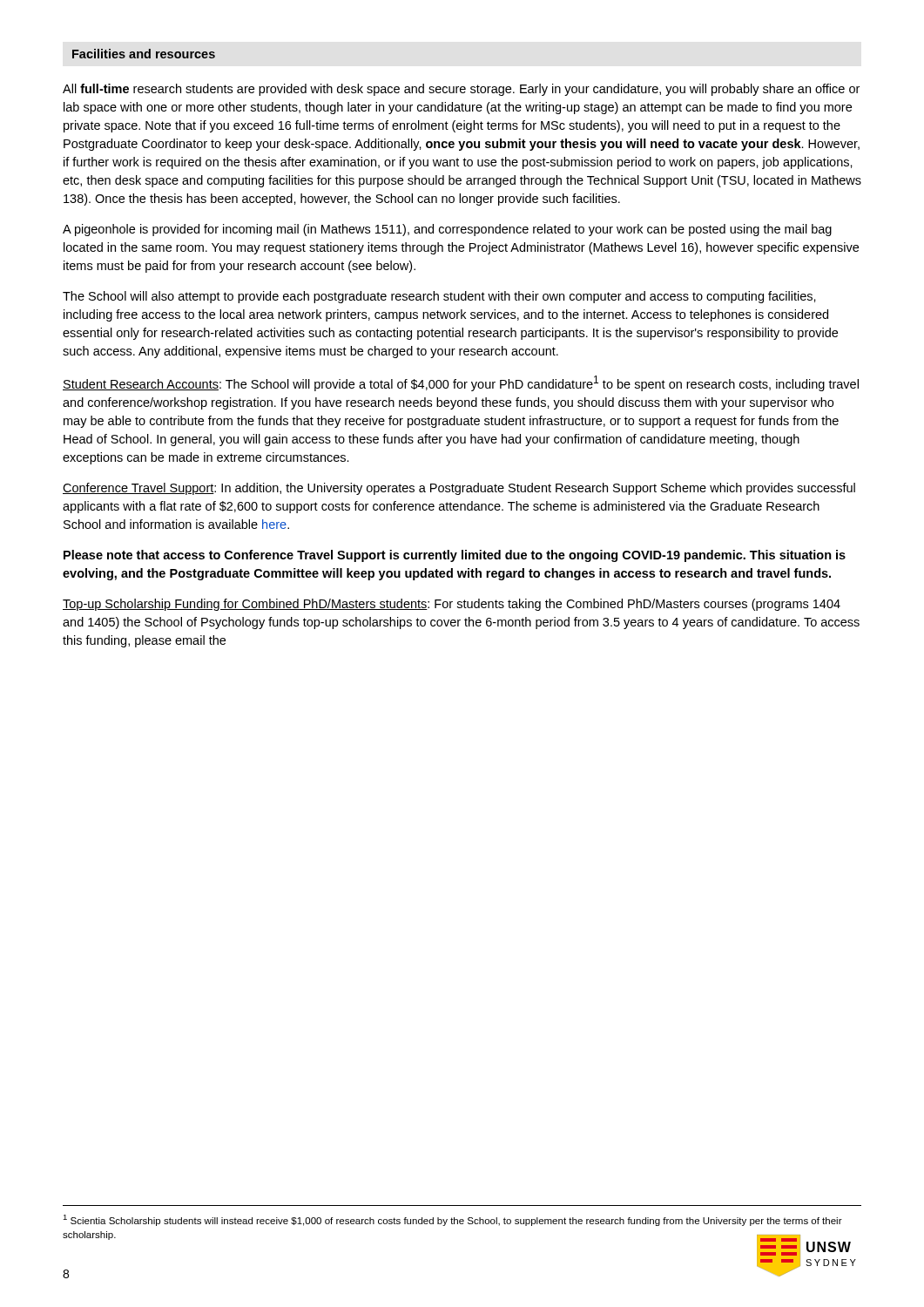Click on the text block that says "Student Research Accounts:"
This screenshot has width=924, height=1307.
click(462, 420)
